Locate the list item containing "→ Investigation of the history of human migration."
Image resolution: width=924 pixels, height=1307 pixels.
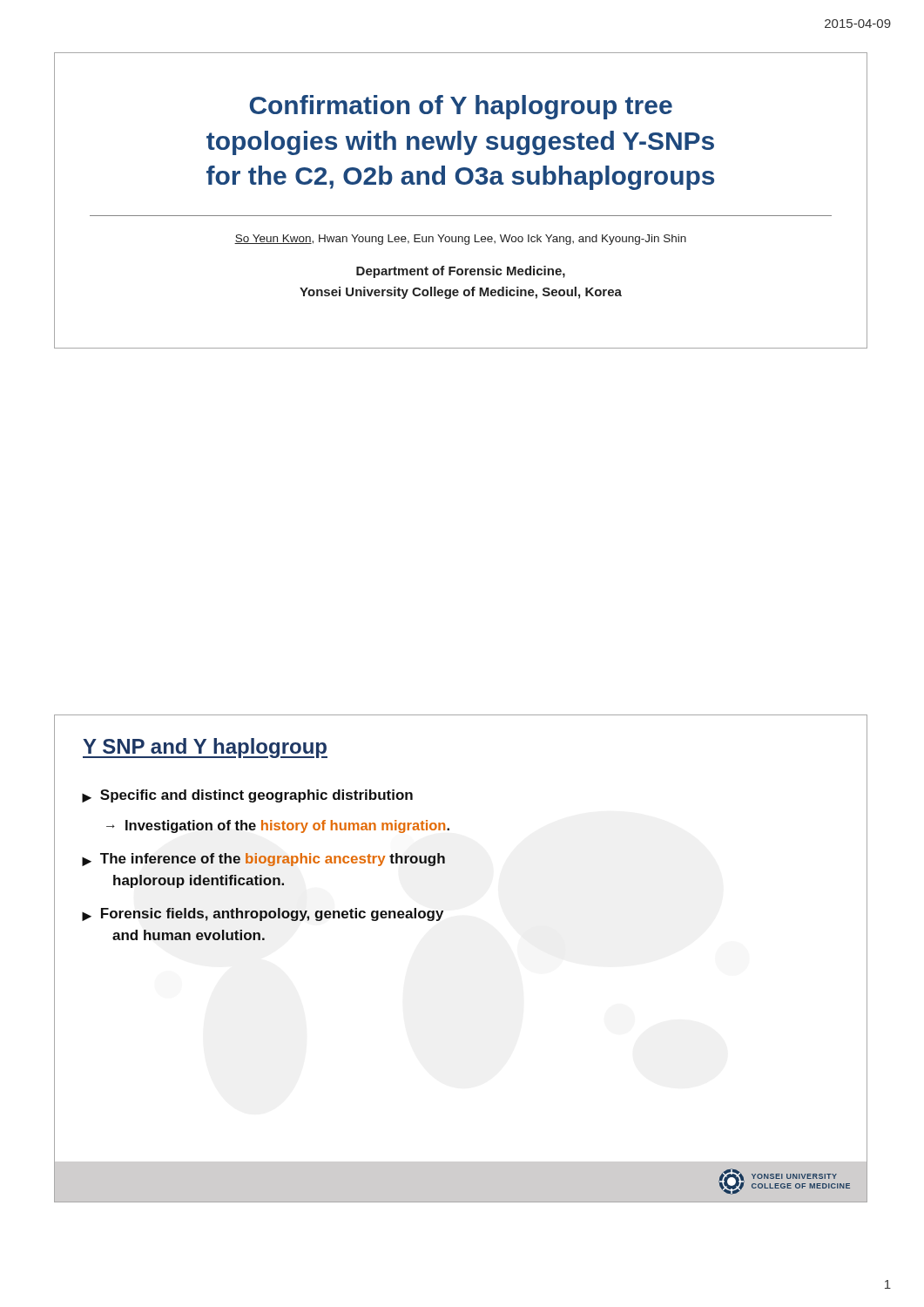(x=277, y=826)
